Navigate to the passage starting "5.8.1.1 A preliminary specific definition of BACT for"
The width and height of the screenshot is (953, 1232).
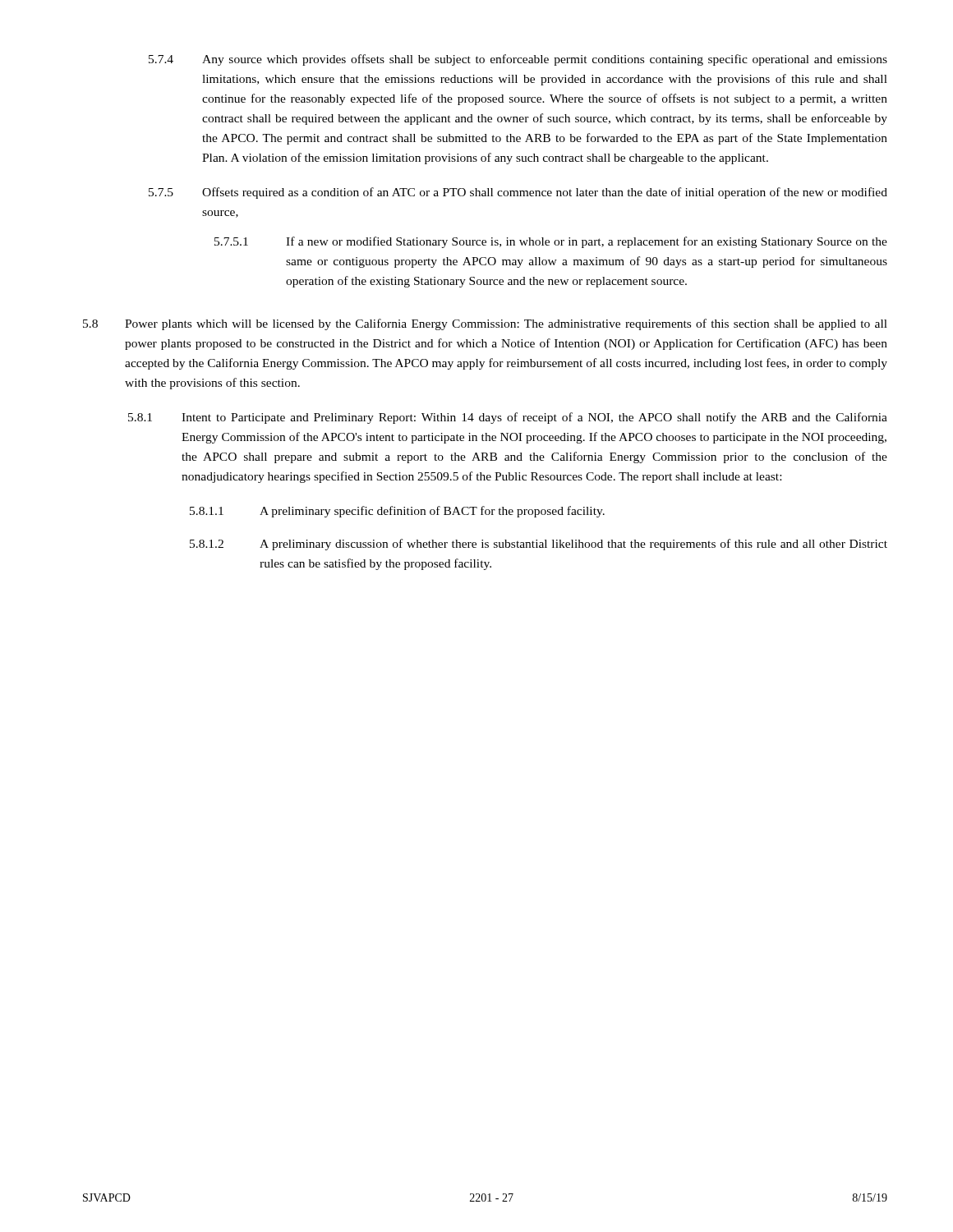538,511
